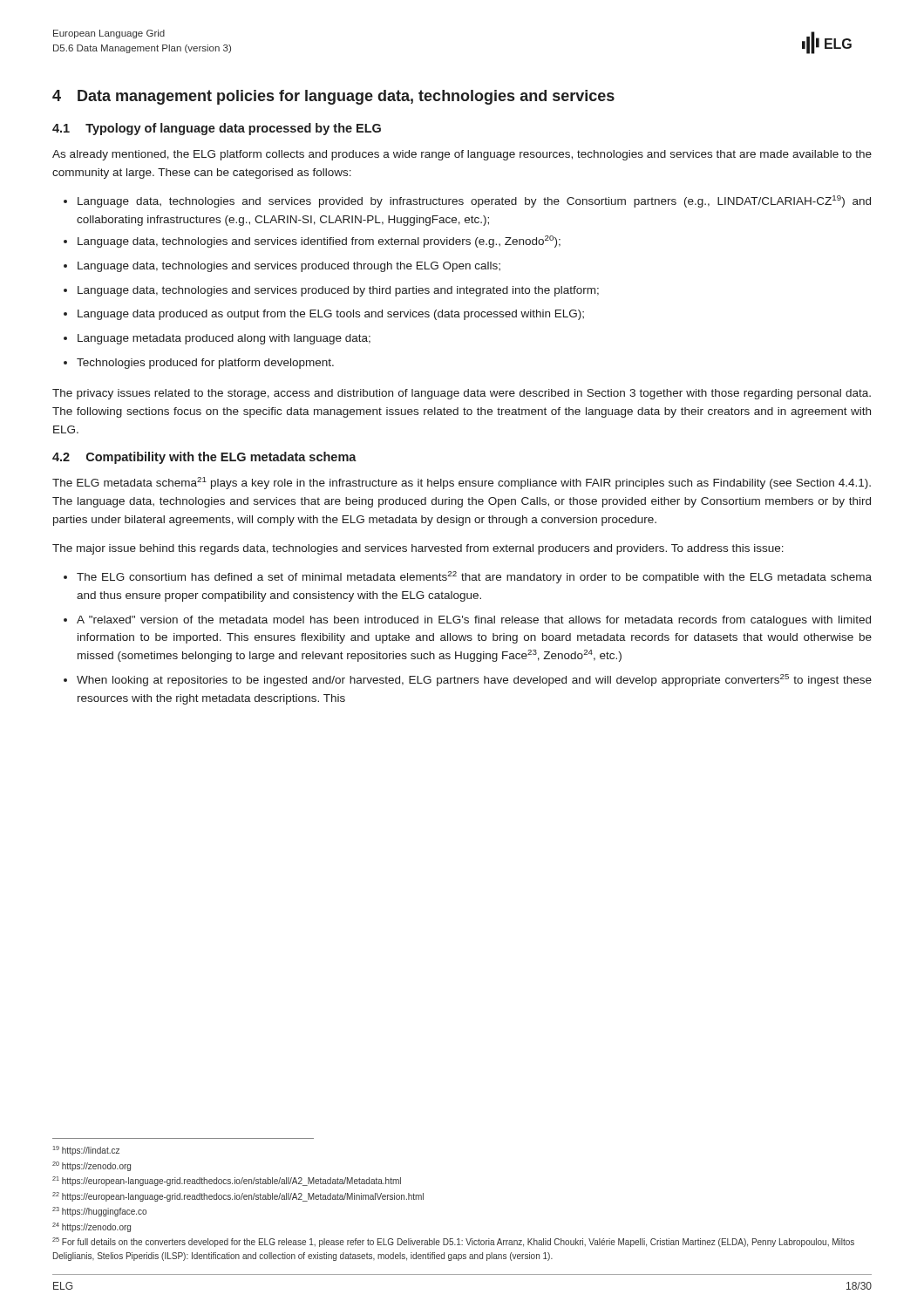Click on the section header with the text "4.2Compatibility with the"
Viewport: 924px width, 1308px height.
pyautogui.click(x=204, y=458)
